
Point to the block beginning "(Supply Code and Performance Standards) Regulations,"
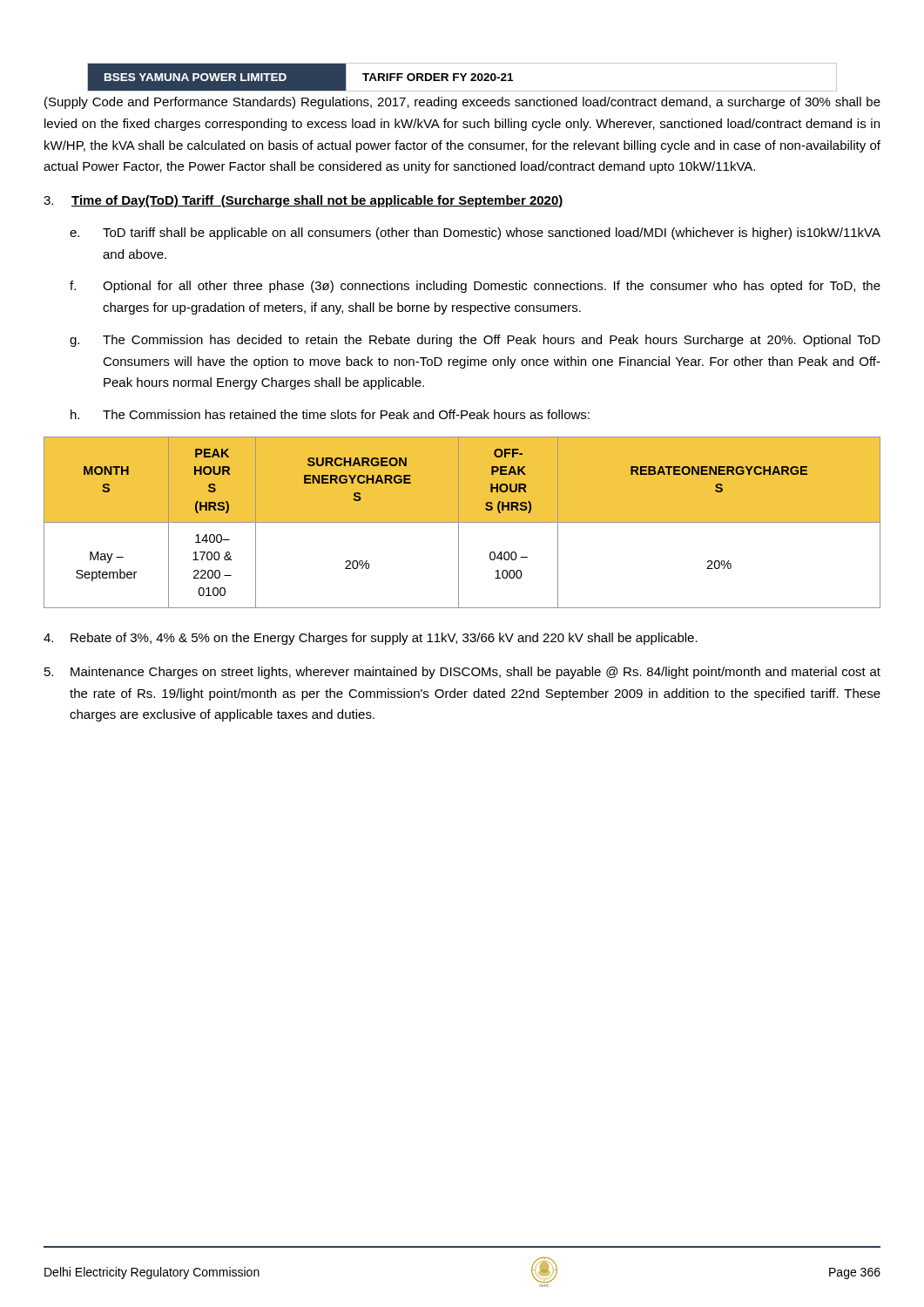coord(462,134)
